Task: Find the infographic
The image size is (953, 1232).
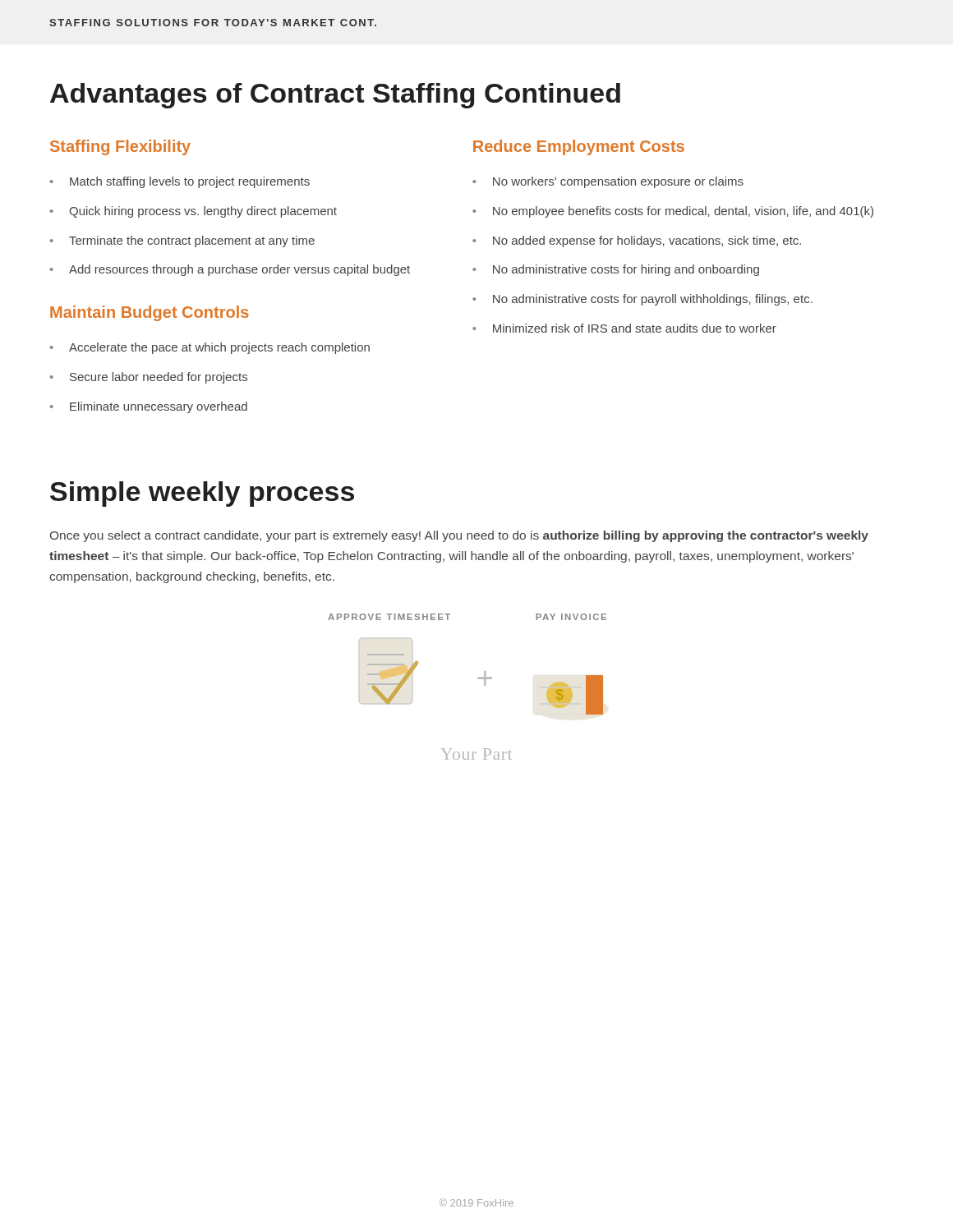Action: pos(476,688)
